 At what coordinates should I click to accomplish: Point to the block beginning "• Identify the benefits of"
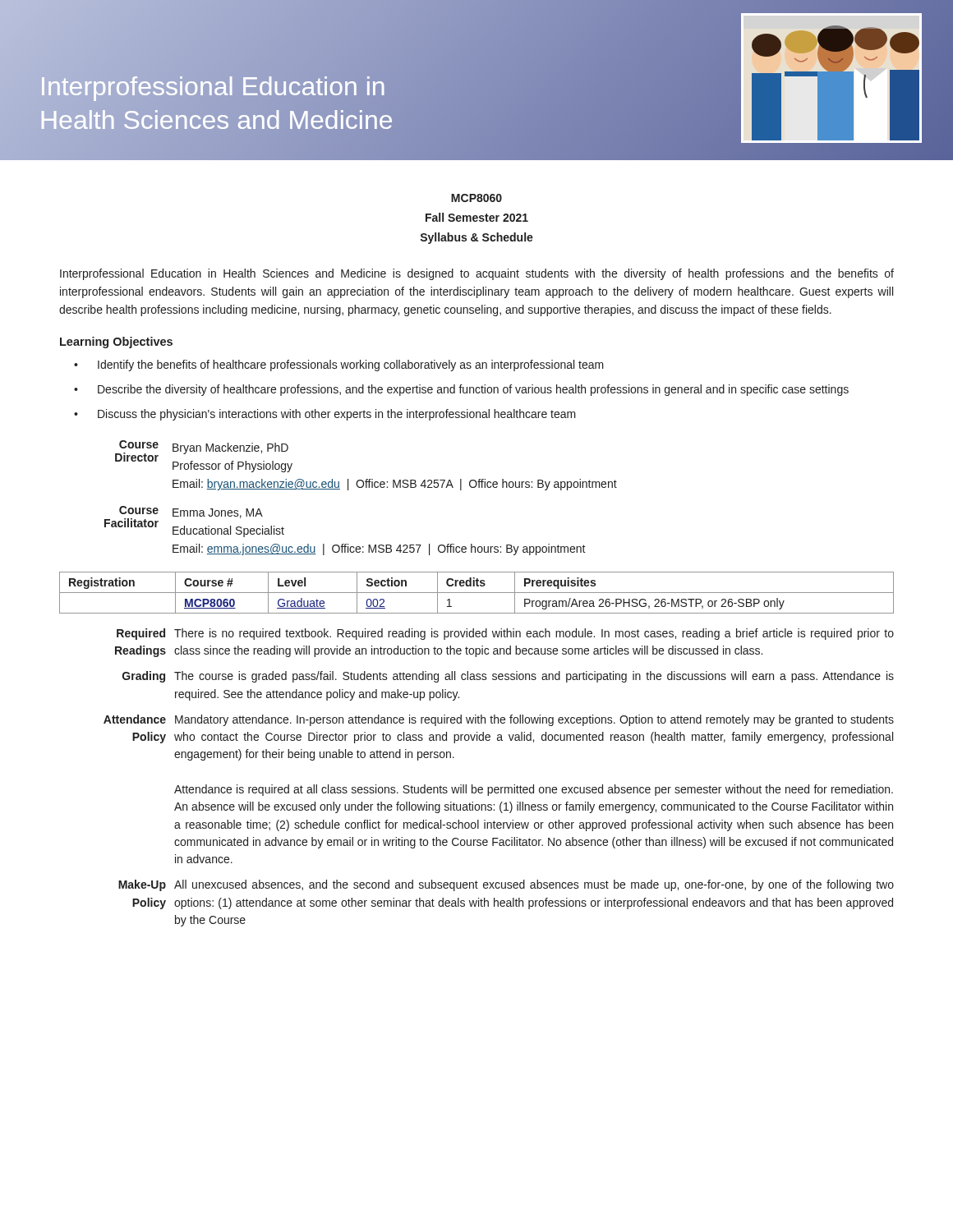(x=476, y=366)
